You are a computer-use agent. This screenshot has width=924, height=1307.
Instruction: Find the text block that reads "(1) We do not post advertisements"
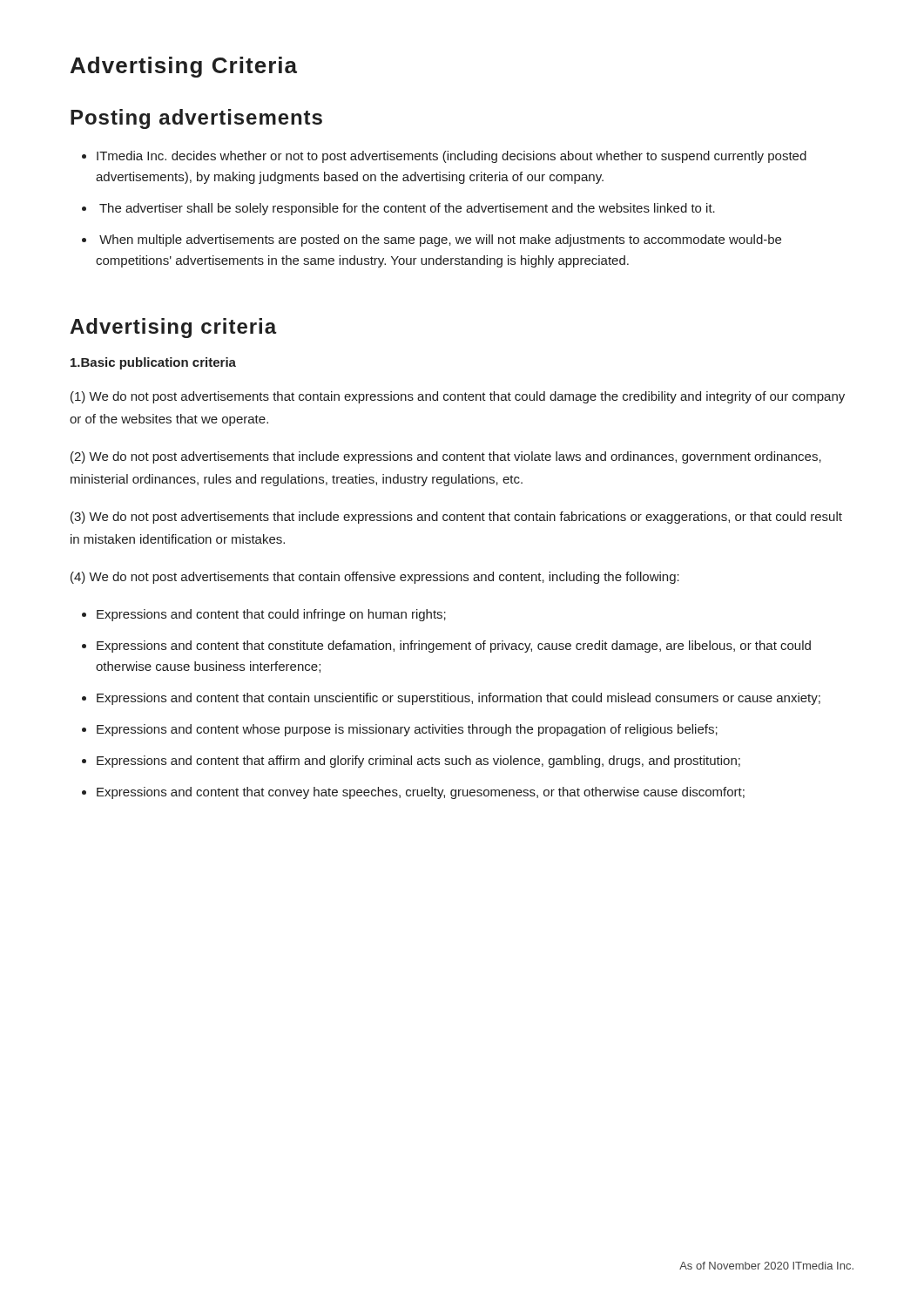tap(462, 407)
